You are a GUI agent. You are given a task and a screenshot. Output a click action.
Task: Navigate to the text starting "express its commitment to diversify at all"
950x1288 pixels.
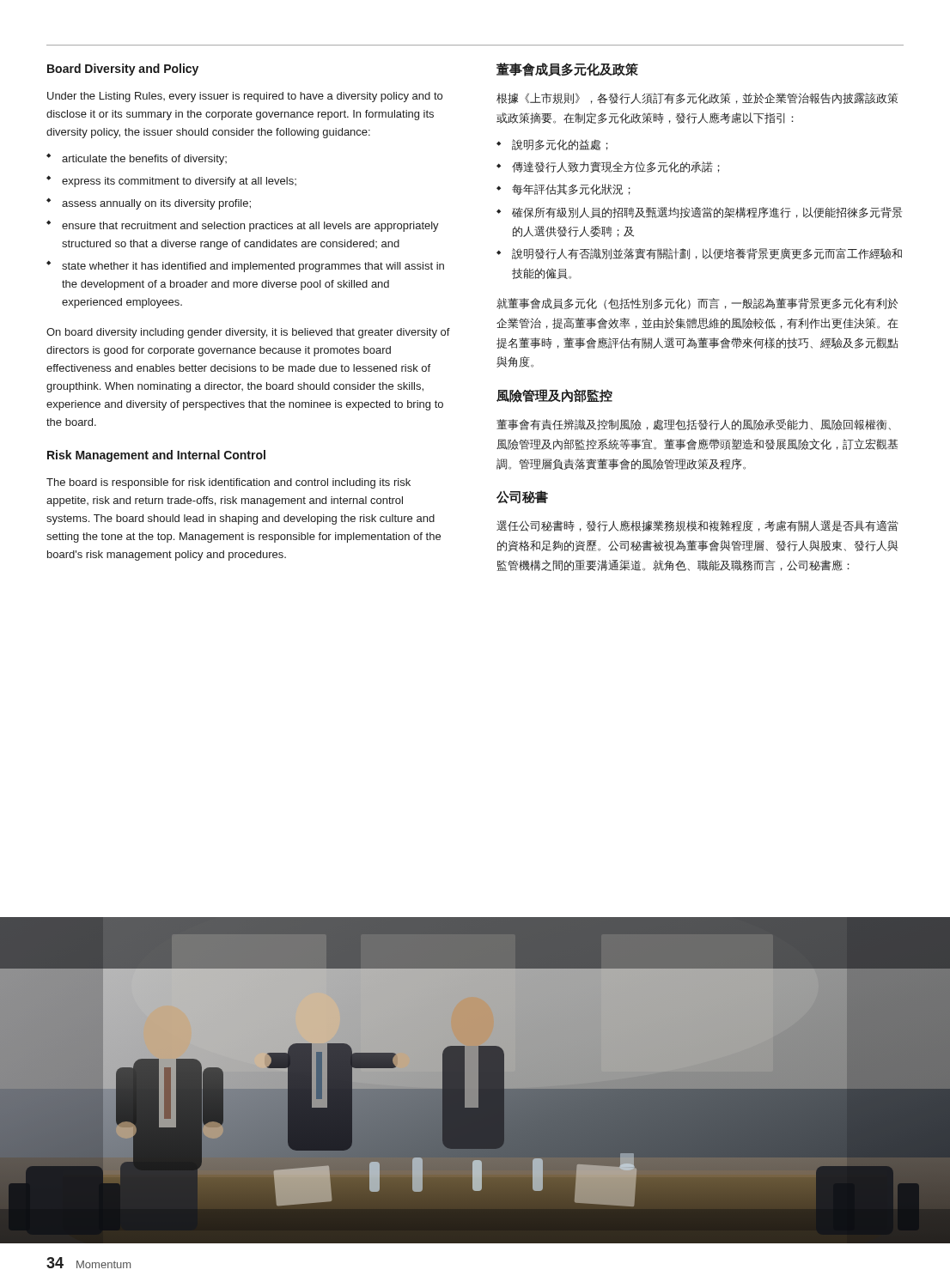click(x=179, y=181)
